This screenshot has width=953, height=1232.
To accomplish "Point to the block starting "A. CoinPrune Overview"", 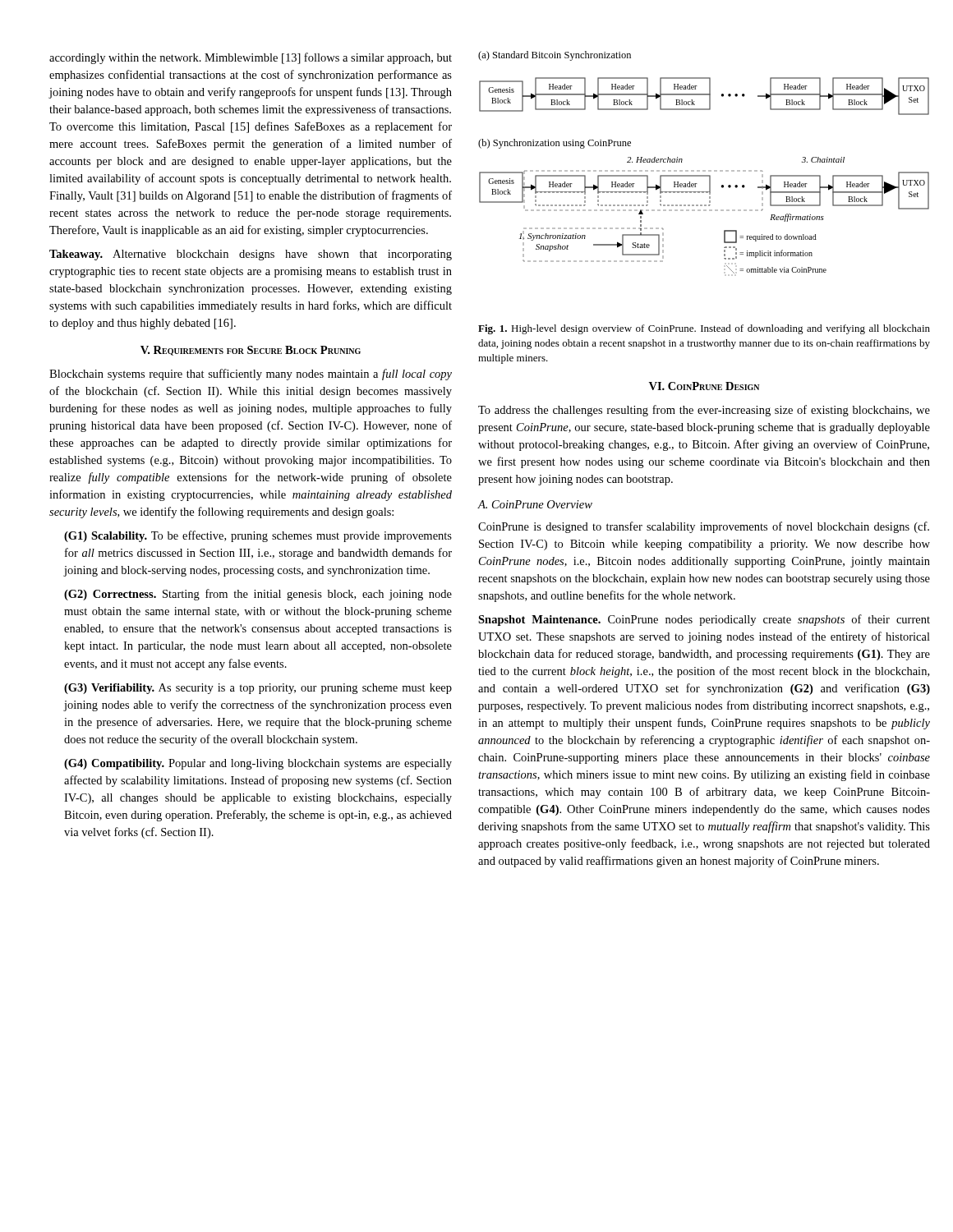I will pyautogui.click(x=535, y=504).
